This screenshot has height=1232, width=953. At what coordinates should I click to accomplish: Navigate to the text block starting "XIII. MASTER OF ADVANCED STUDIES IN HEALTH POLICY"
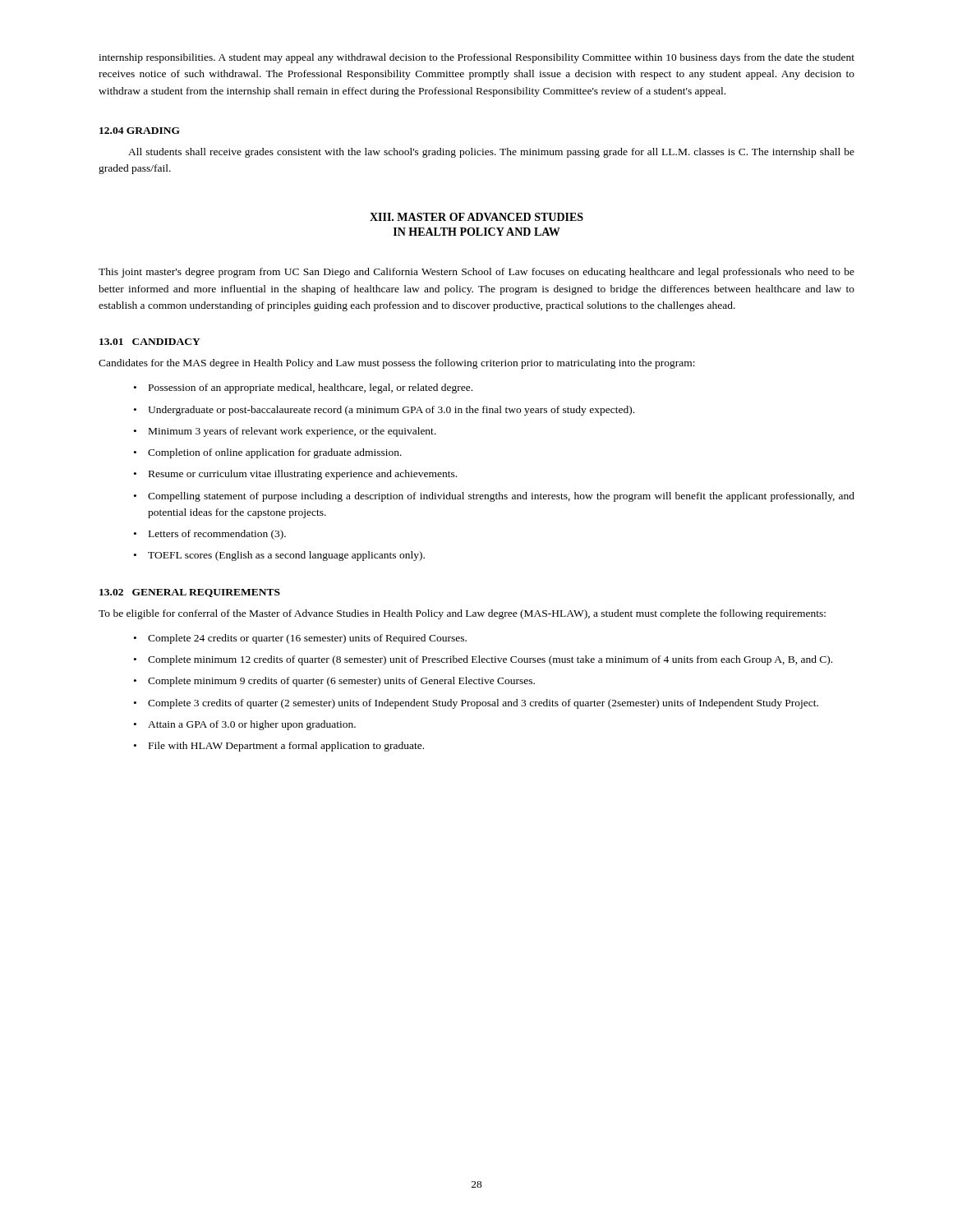(476, 225)
